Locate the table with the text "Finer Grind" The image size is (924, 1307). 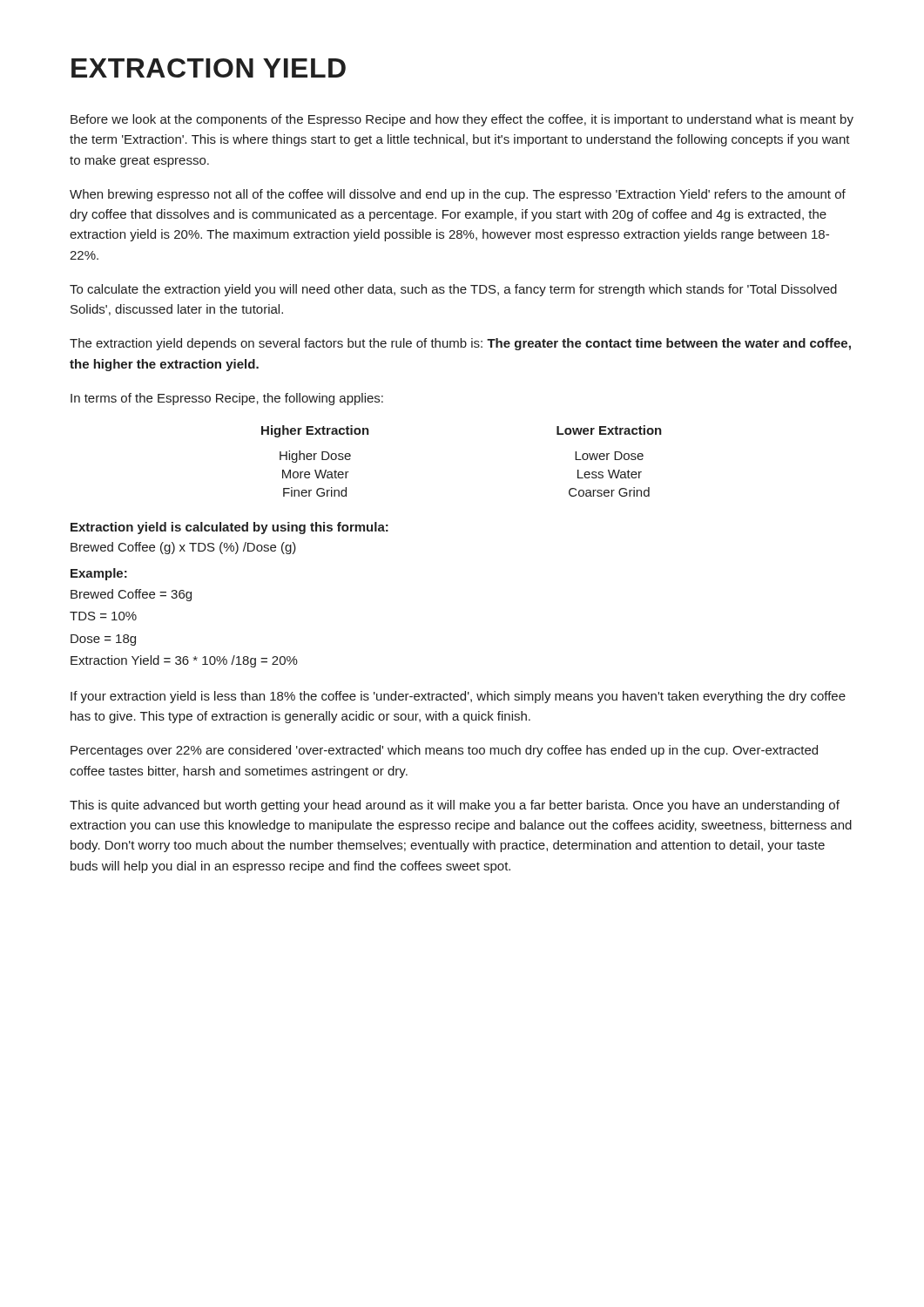pos(462,461)
